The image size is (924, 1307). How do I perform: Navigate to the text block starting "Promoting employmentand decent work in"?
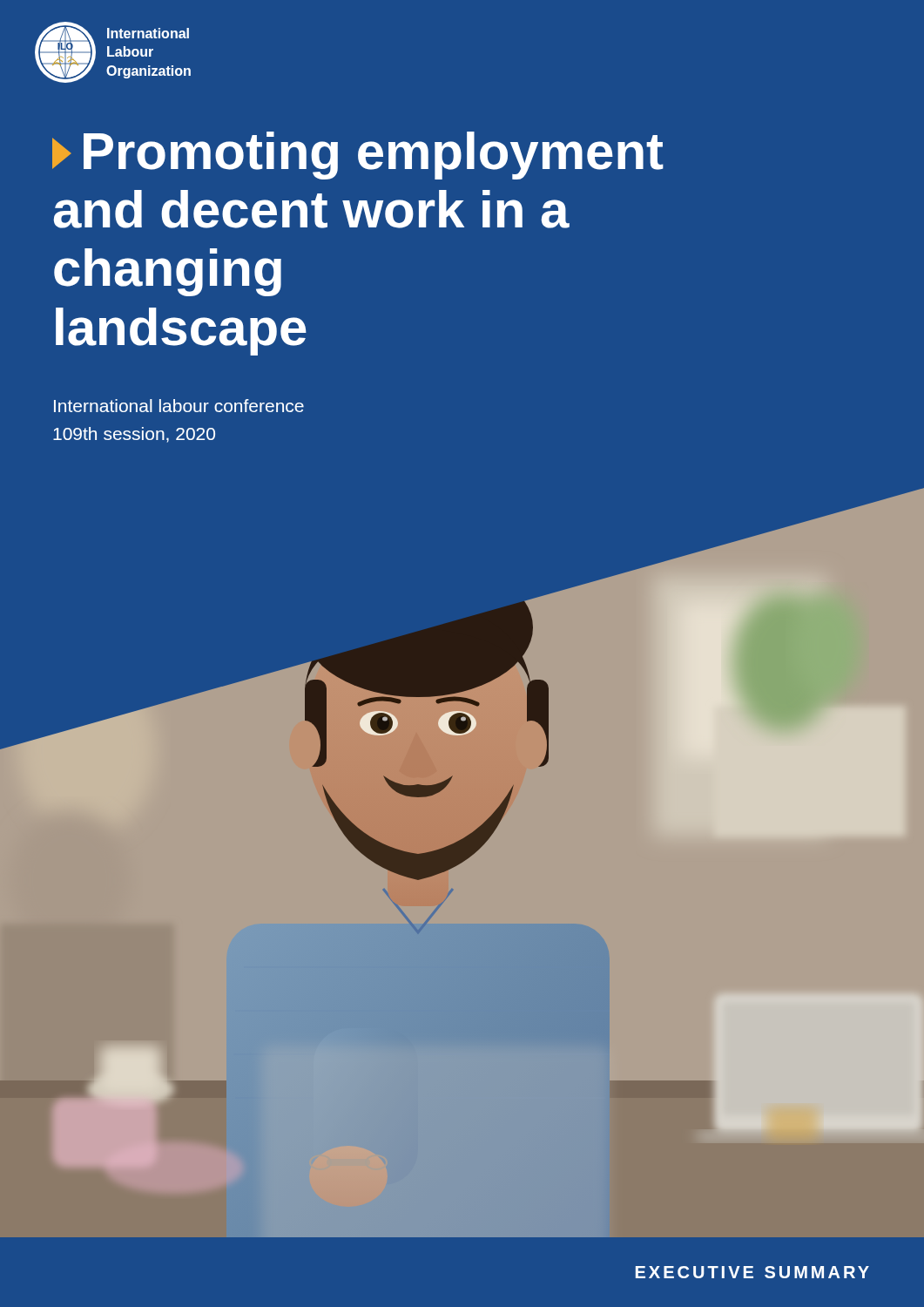click(x=392, y=239)
